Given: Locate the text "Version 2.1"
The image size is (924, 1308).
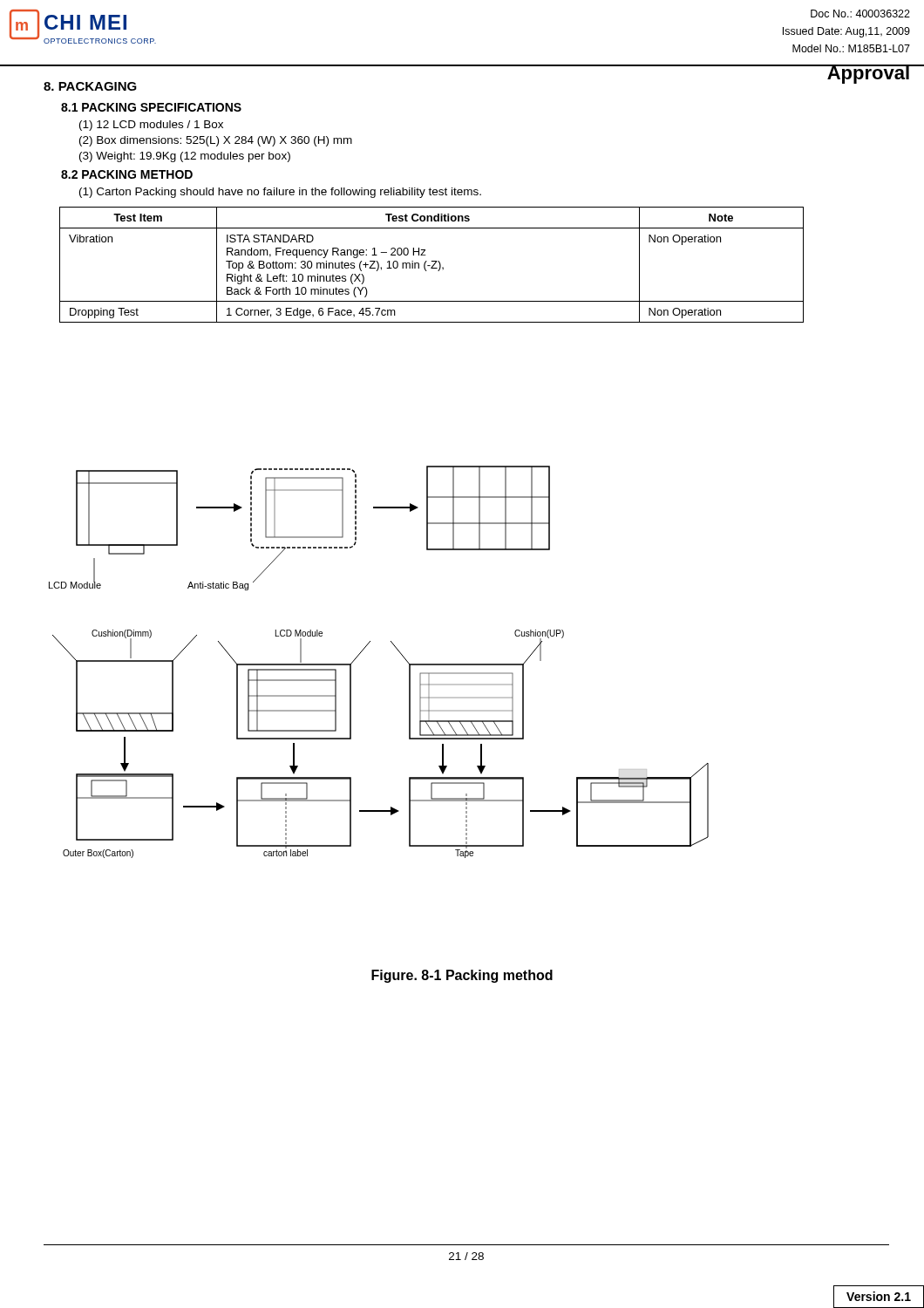Looking at the screenshot, I should [x=879, y=1297].
